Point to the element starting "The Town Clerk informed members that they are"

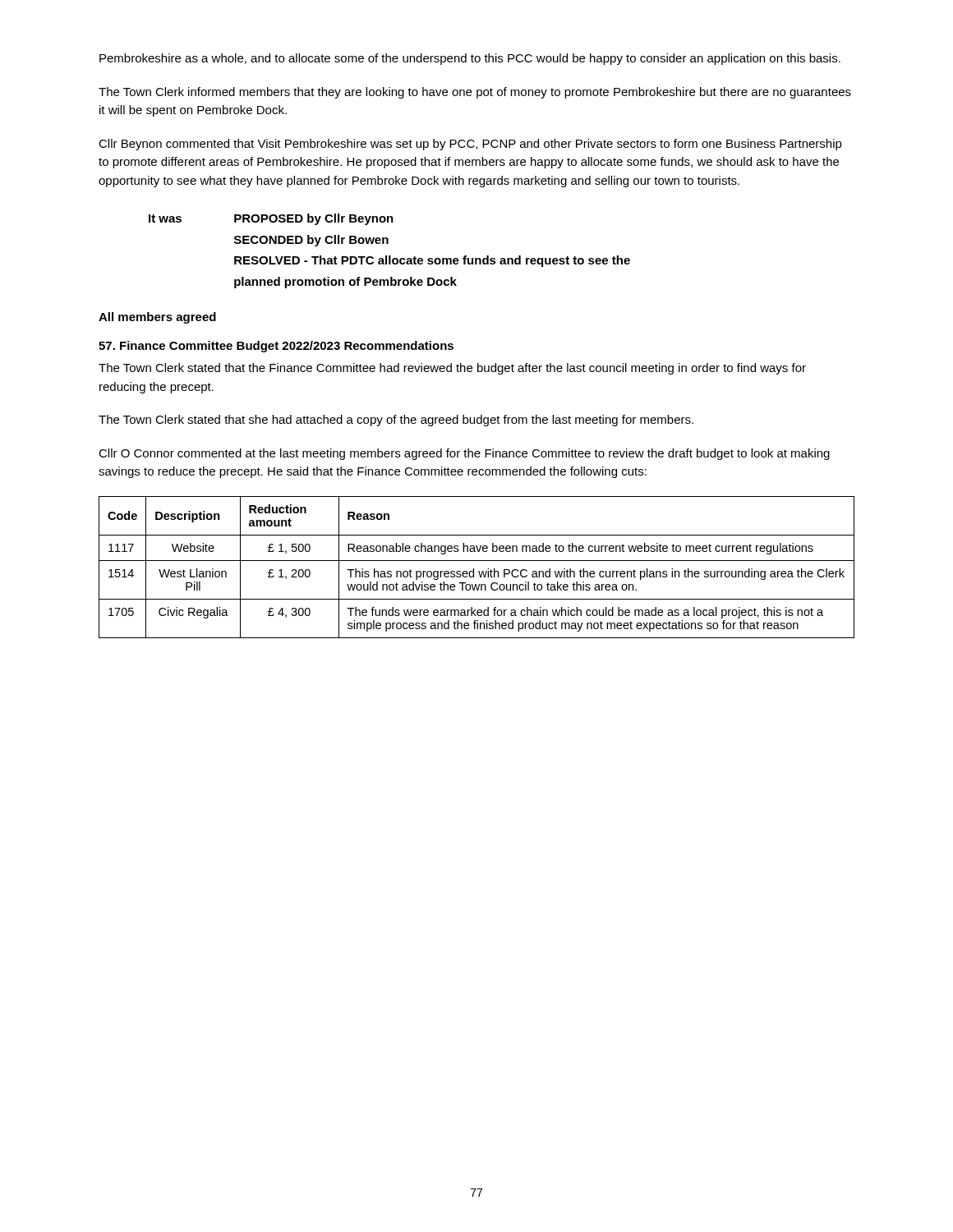pos(475,100)
